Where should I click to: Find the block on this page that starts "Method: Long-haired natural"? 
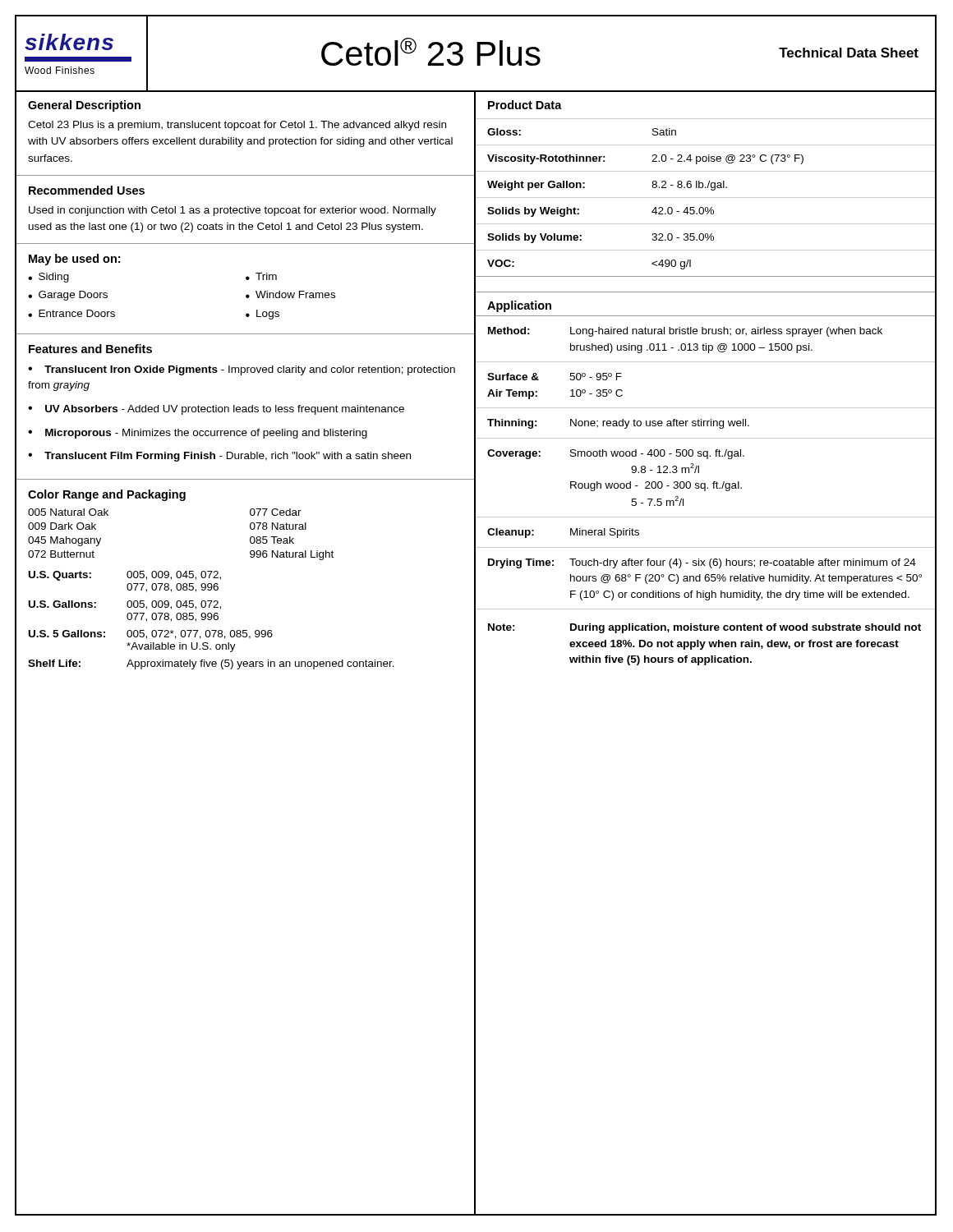(x=705, y=339)
